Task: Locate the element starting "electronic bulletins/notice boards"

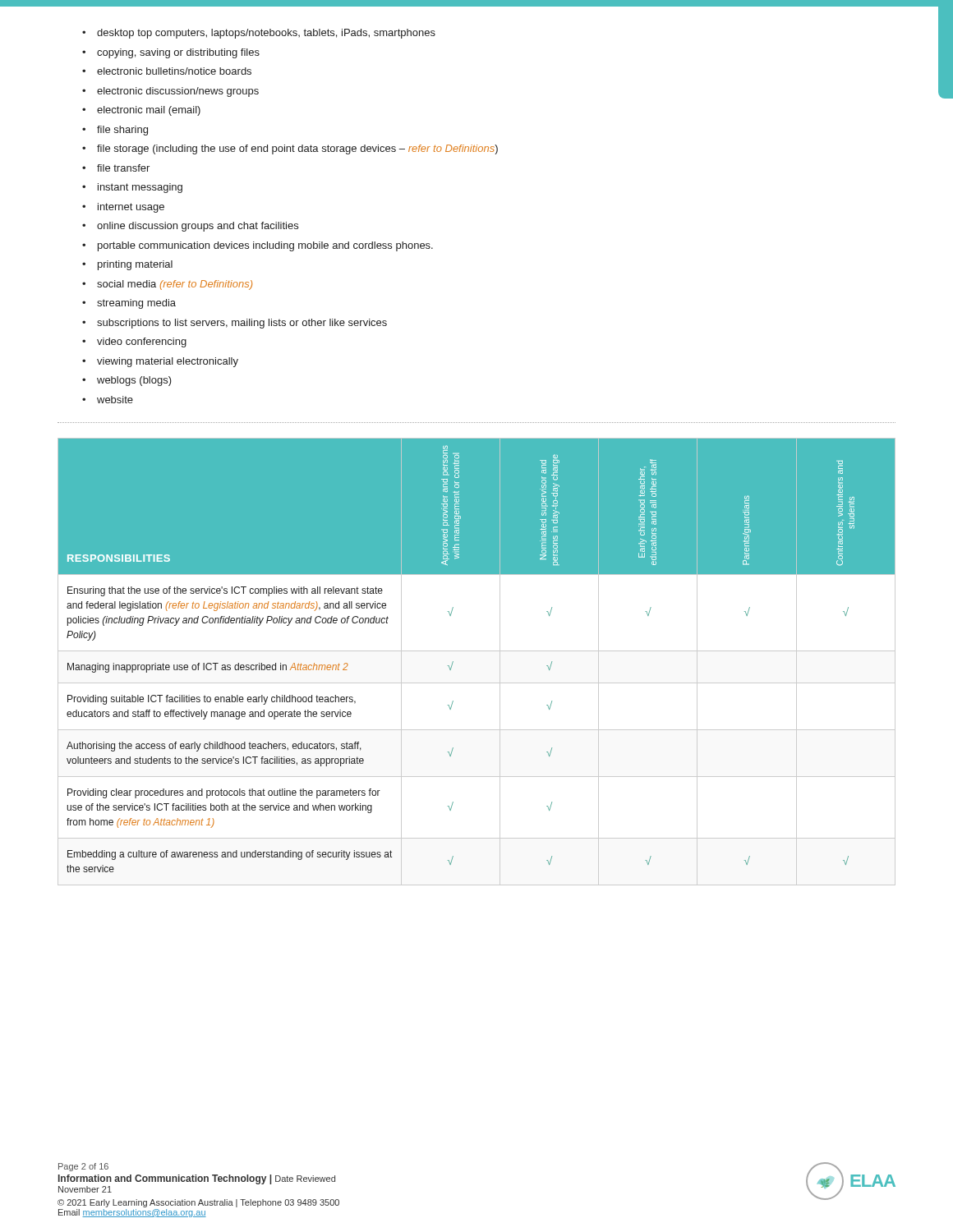Action: coord(174,71)
